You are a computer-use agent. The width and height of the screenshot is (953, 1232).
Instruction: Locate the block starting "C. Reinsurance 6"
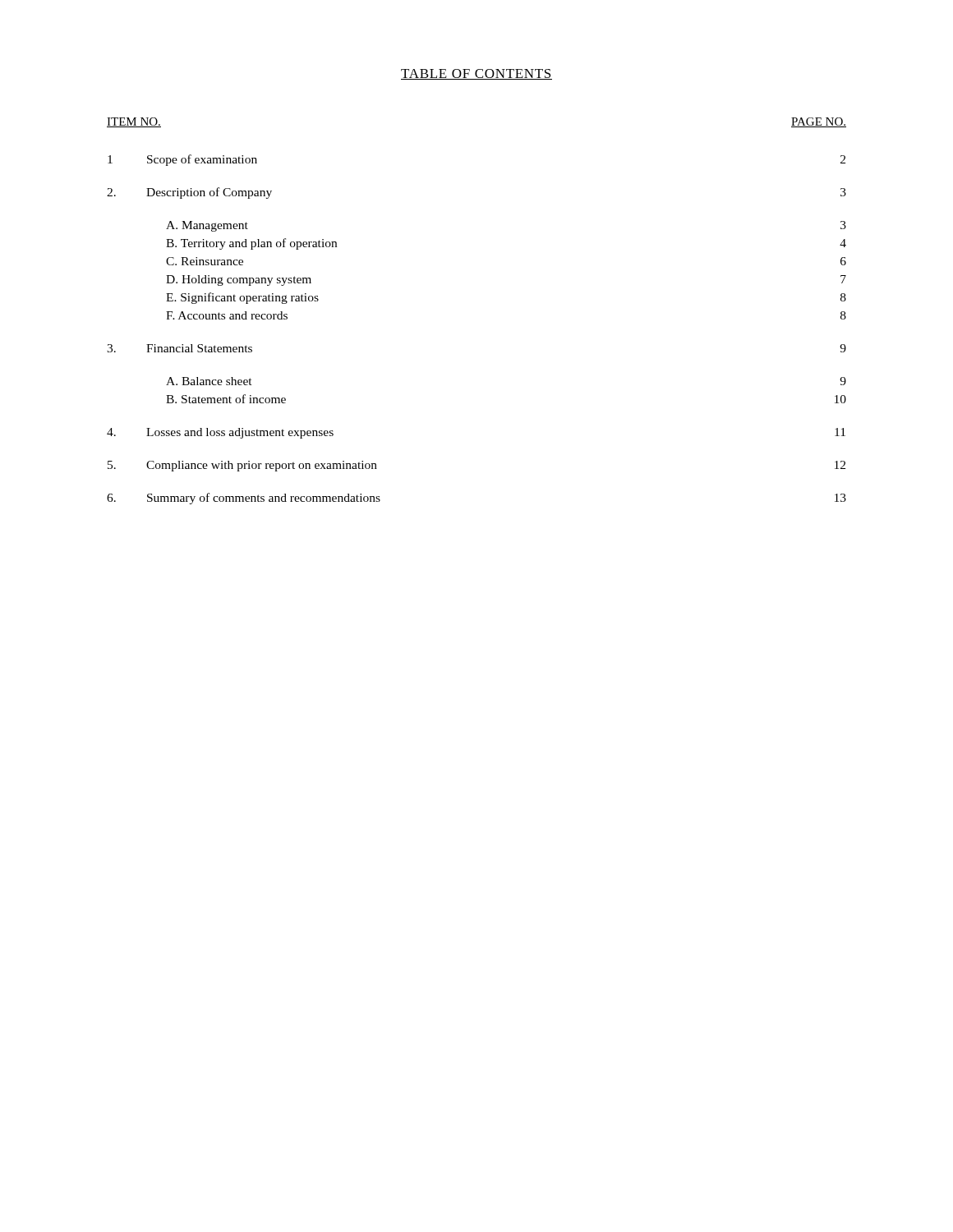203,261
